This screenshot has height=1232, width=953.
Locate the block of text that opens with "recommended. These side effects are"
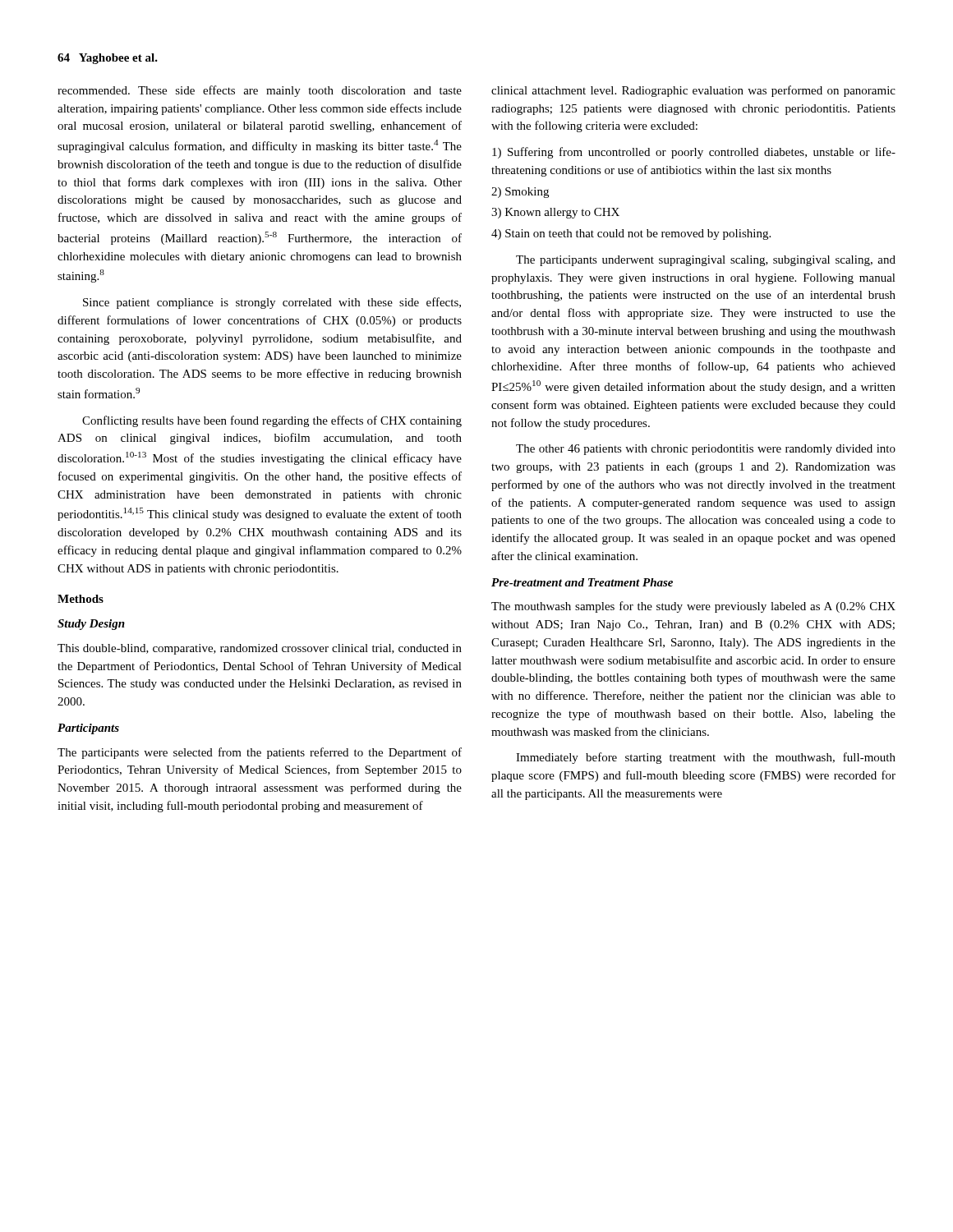pyautogui.click(x=260, y=183)
